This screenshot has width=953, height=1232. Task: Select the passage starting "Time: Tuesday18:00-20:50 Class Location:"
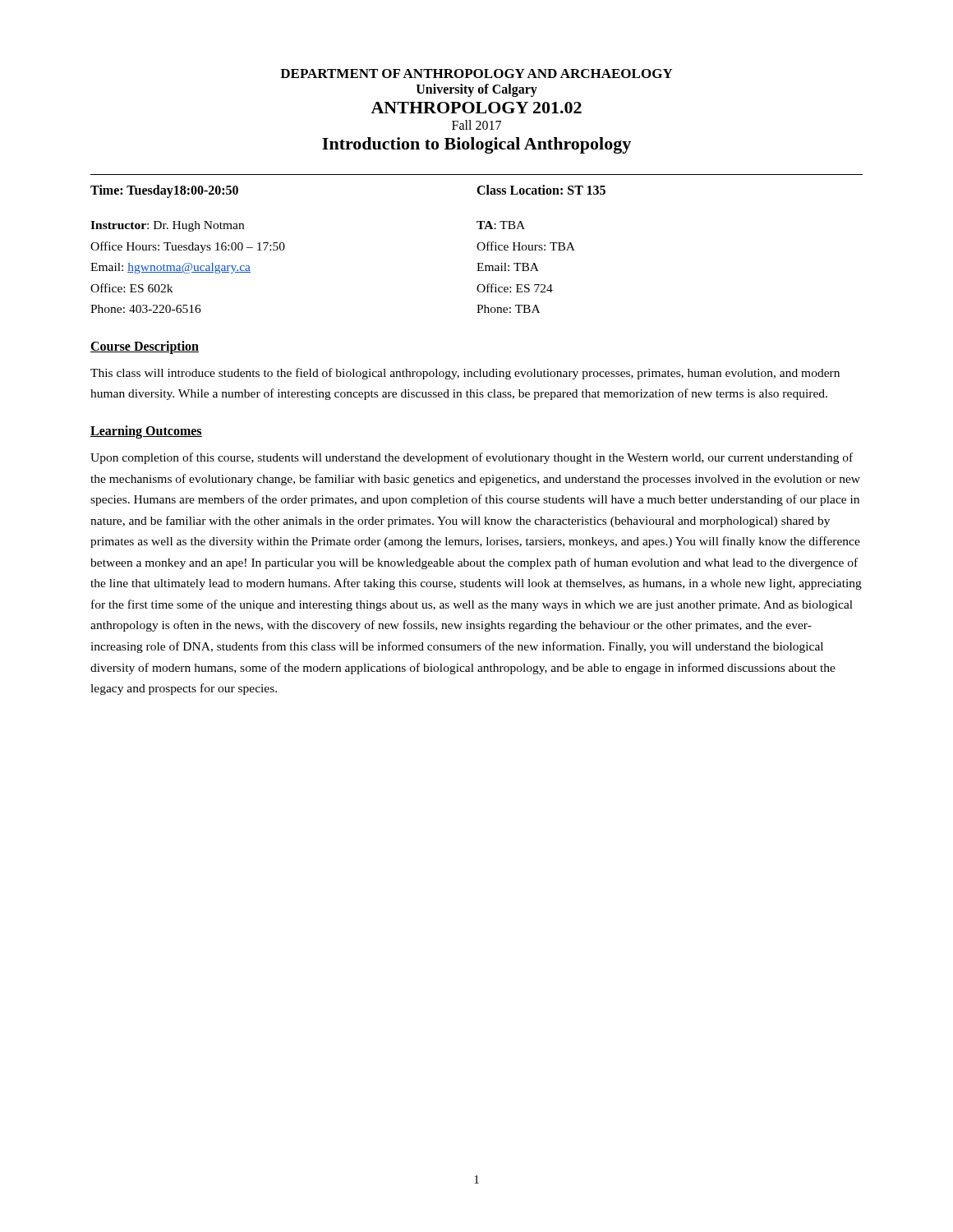tap(476, 191)
